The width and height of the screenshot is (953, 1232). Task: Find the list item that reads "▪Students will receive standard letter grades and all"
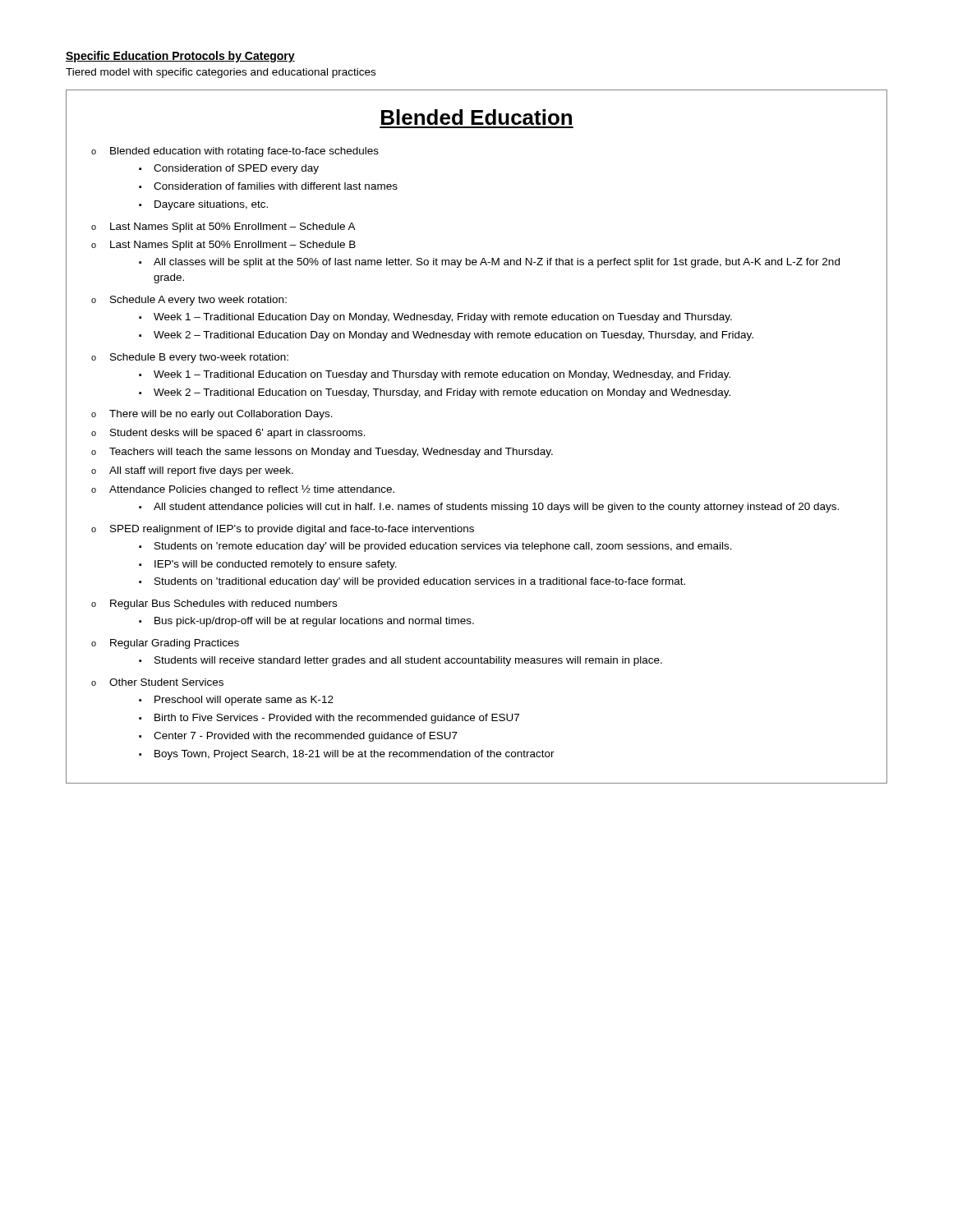pos(500,661)
